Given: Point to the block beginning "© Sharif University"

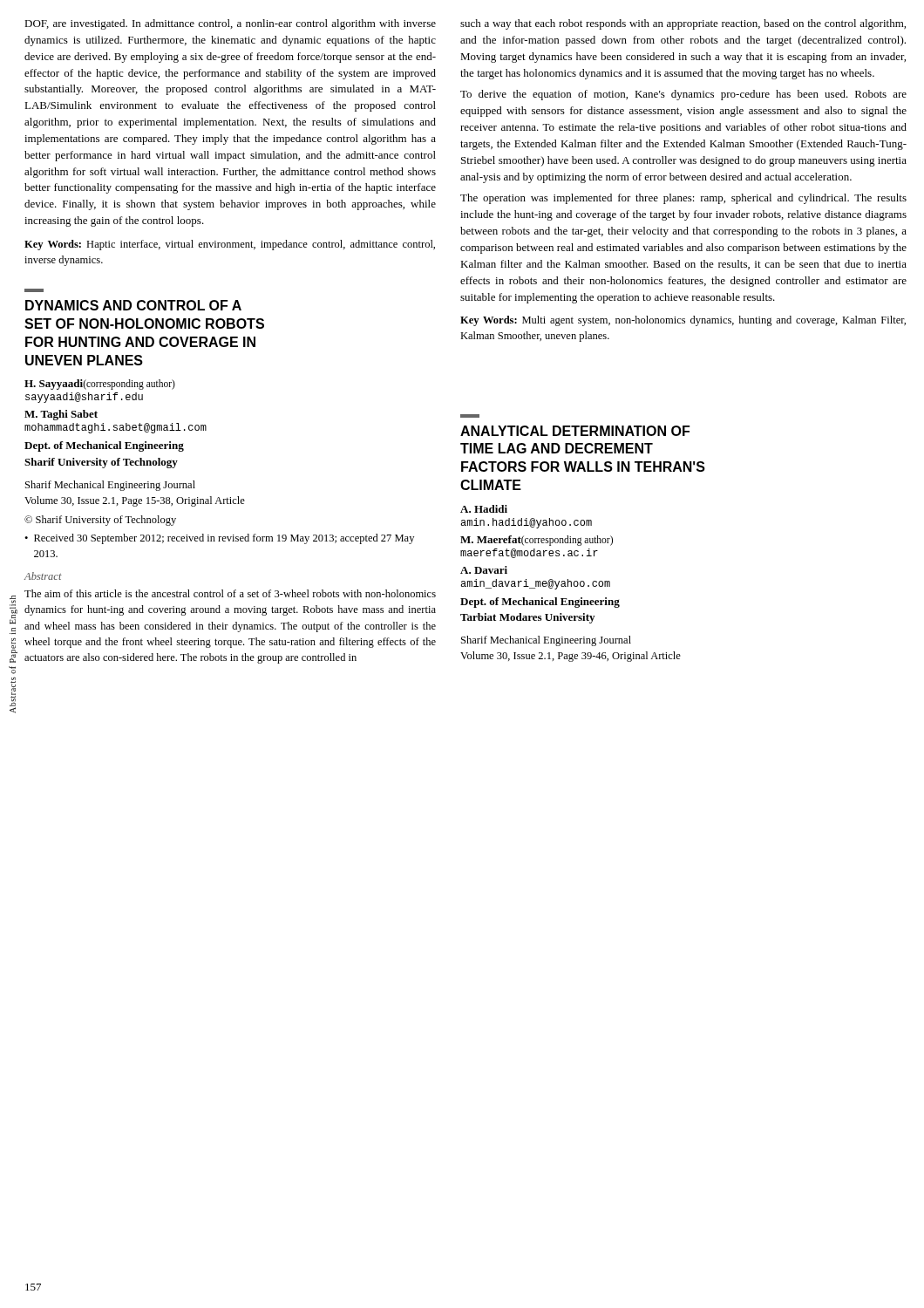Looking at the screenshot, I should [100, 520].
